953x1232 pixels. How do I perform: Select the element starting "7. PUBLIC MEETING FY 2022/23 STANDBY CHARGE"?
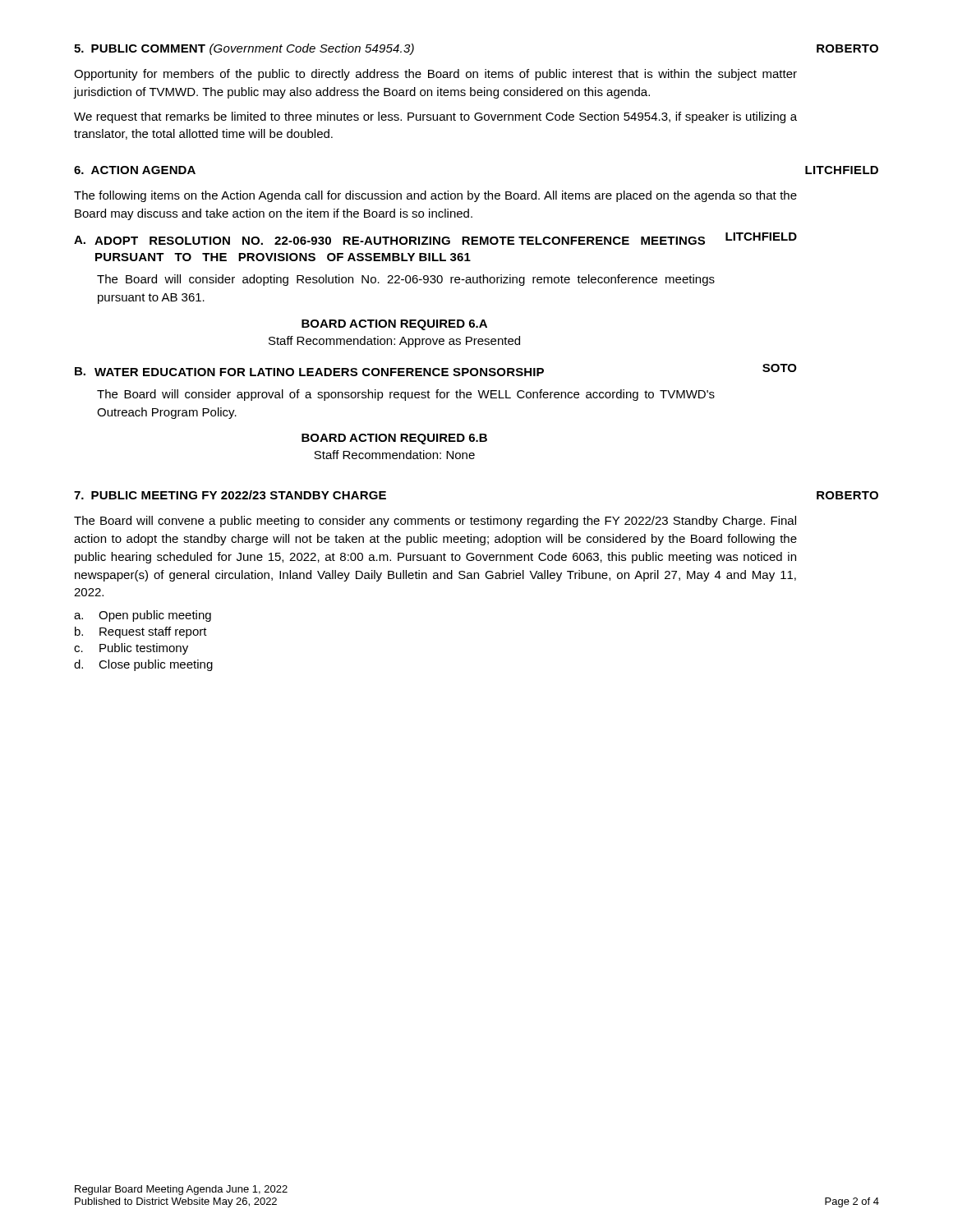pyautogui.click(x=230, y=495)
